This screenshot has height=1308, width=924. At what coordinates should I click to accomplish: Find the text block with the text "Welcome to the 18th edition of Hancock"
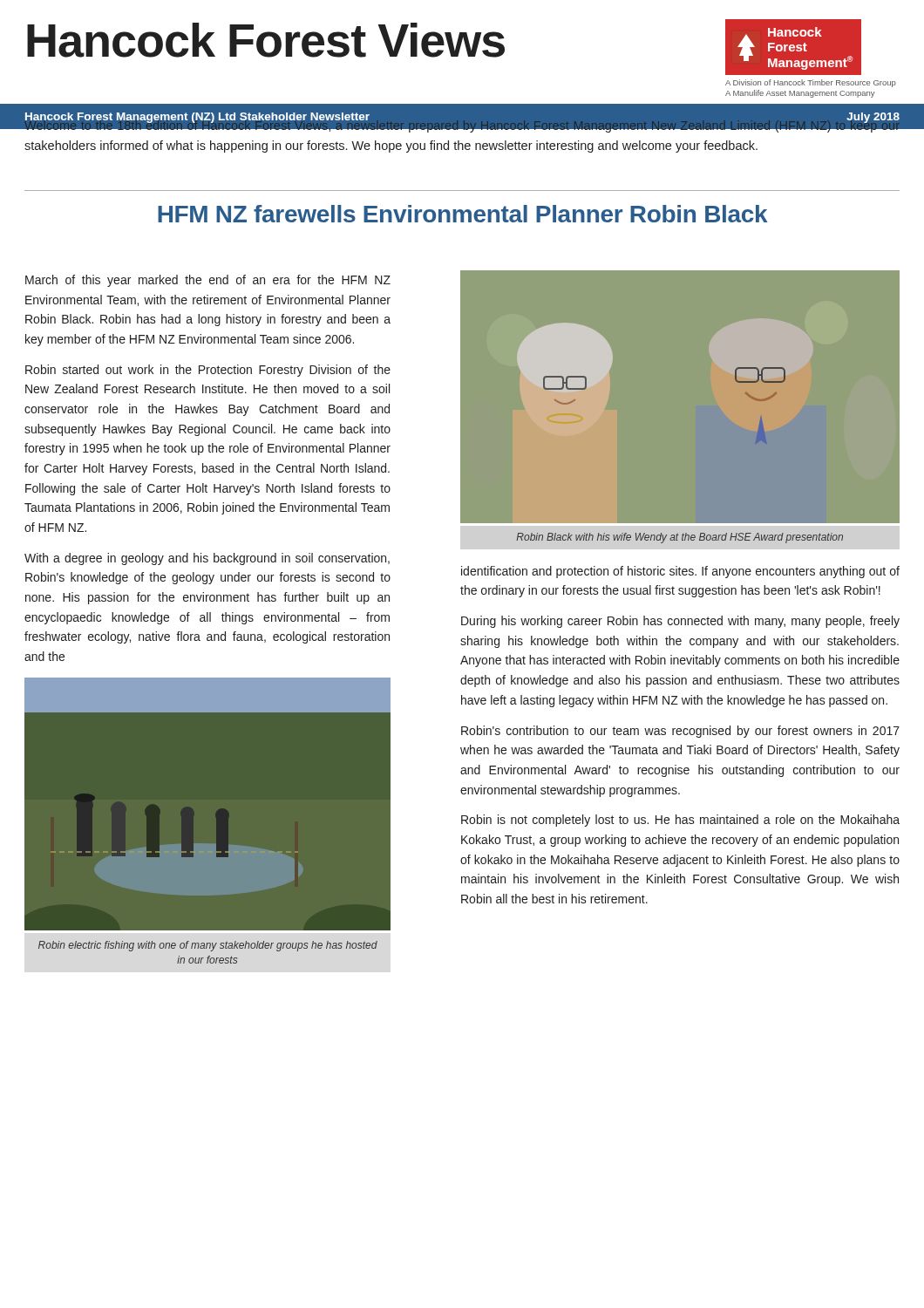[462, 136]
